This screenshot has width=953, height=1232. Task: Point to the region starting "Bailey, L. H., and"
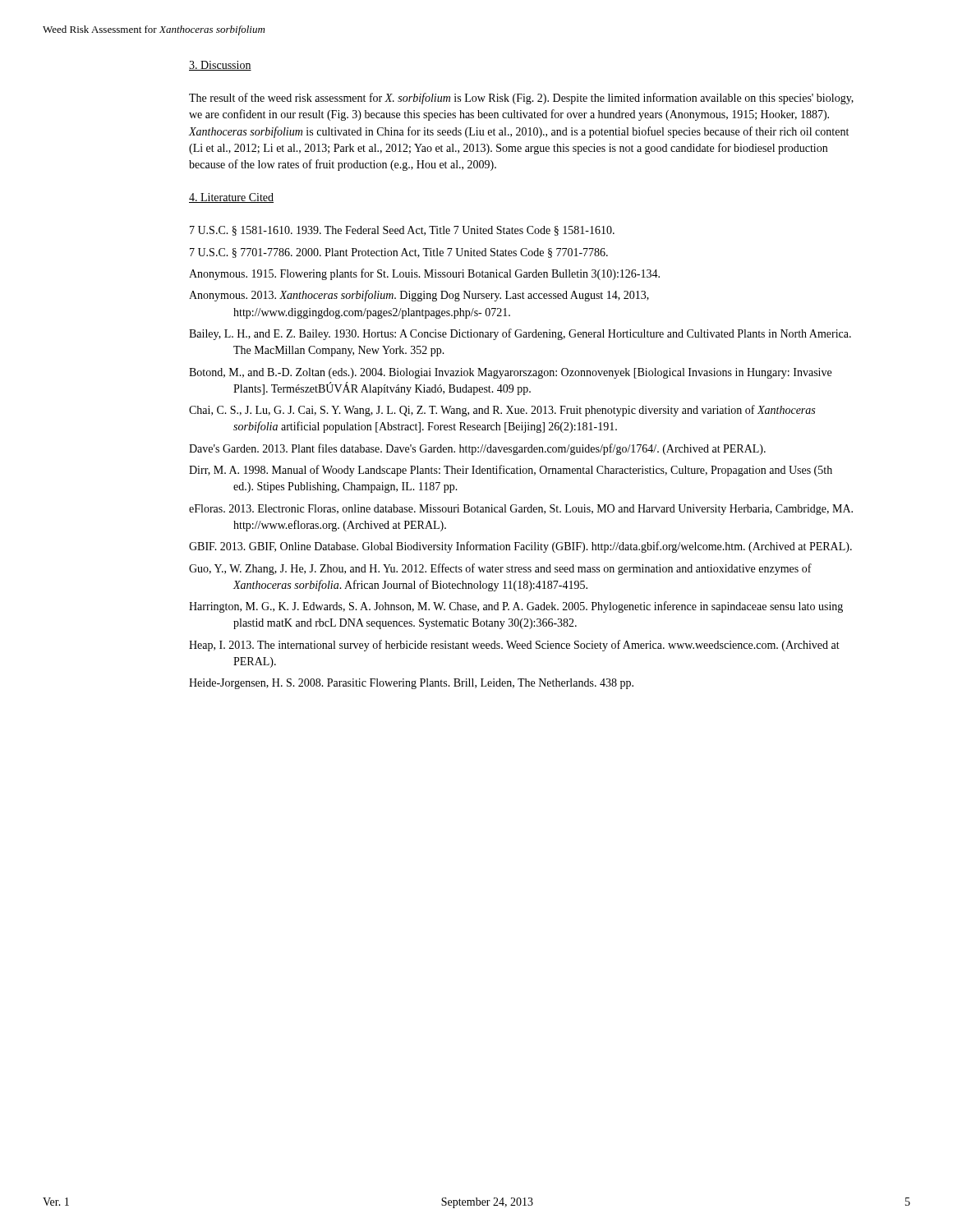point(520,342)
